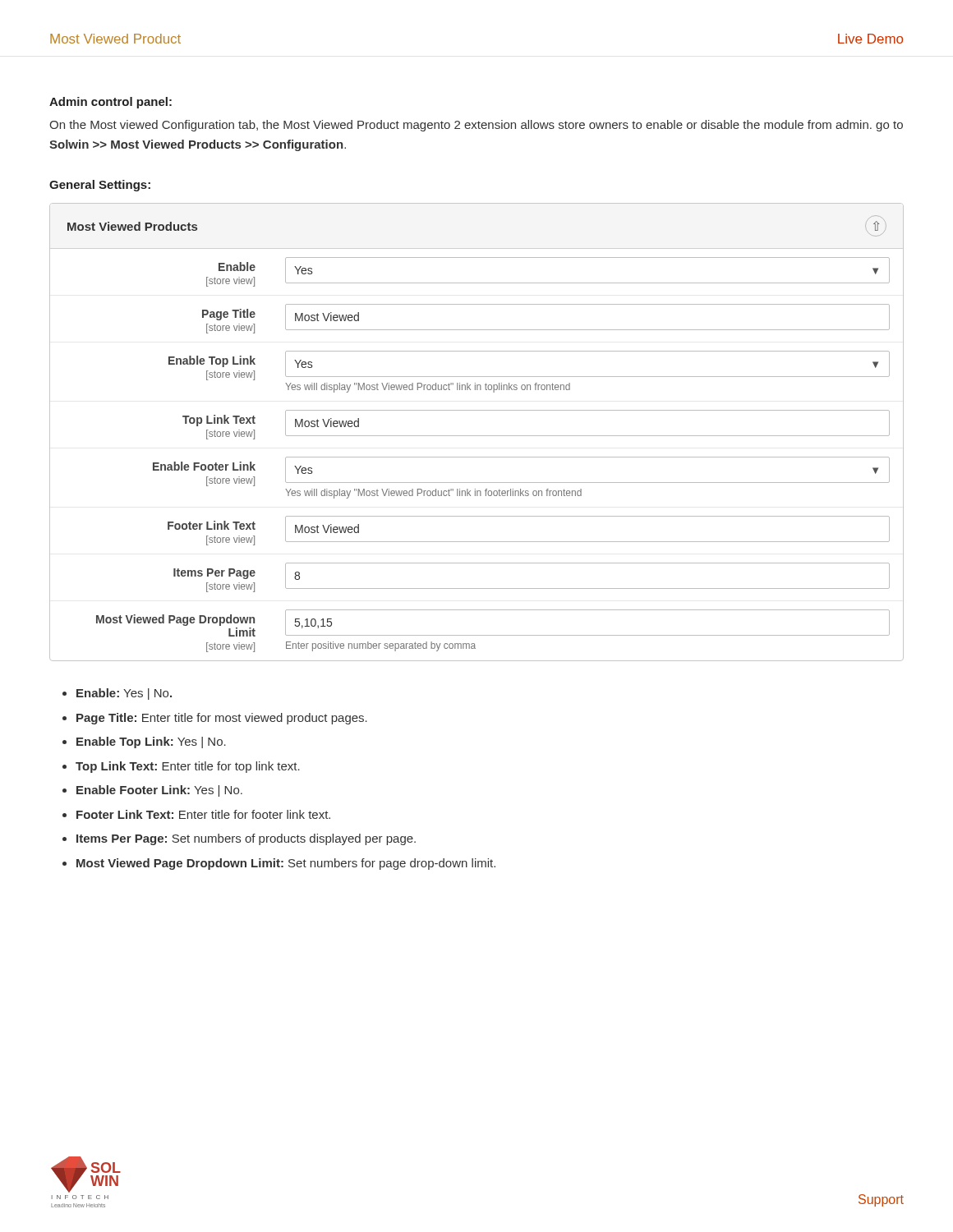Locate the region starting "Enable: Yes | No."
Screen dimensions: 1232x953
(124, 693)
